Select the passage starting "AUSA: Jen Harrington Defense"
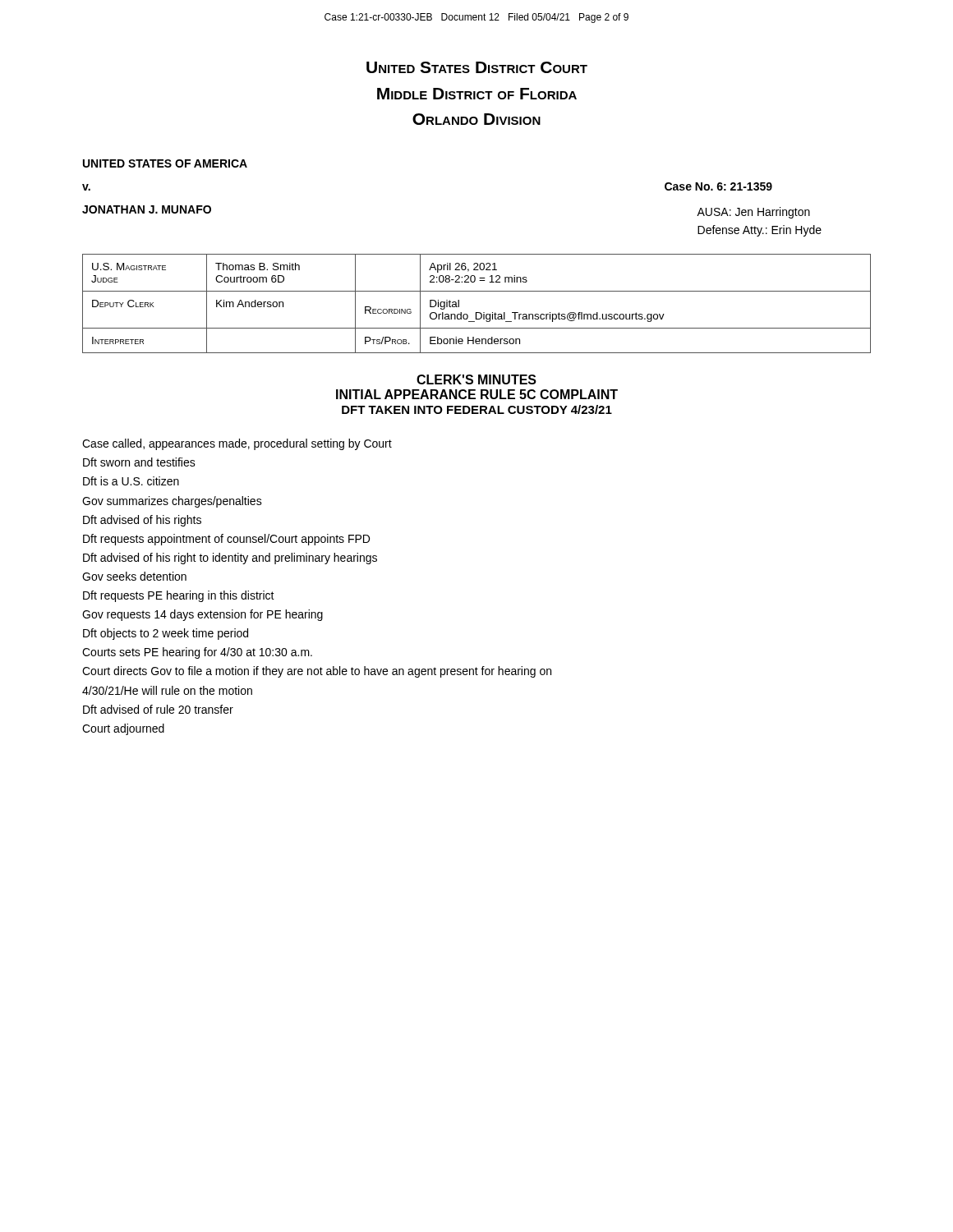The height and width of the screenshot is (1232, 953). pos(759,221)
